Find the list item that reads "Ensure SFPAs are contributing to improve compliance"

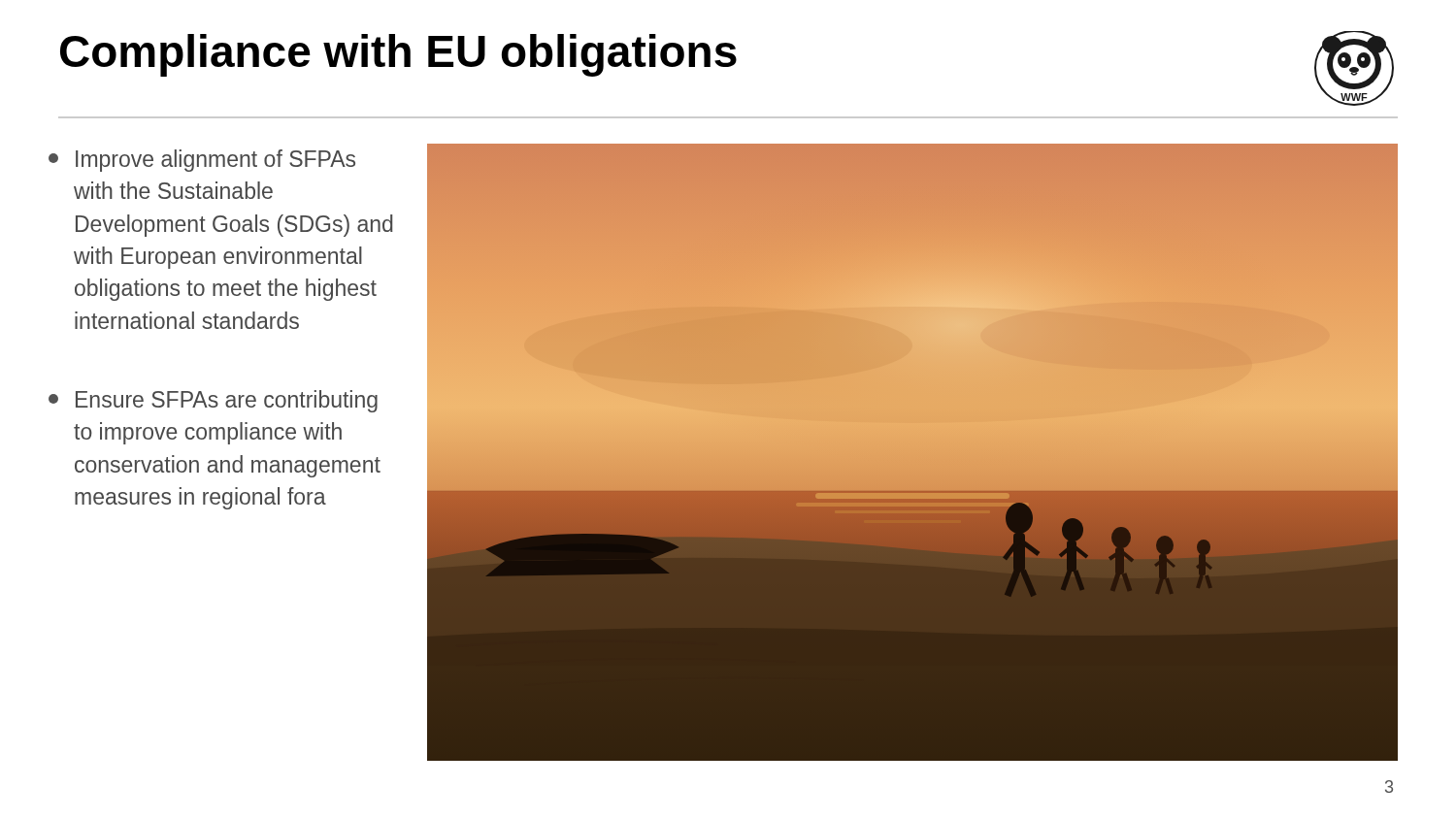[x=223, y=449]
